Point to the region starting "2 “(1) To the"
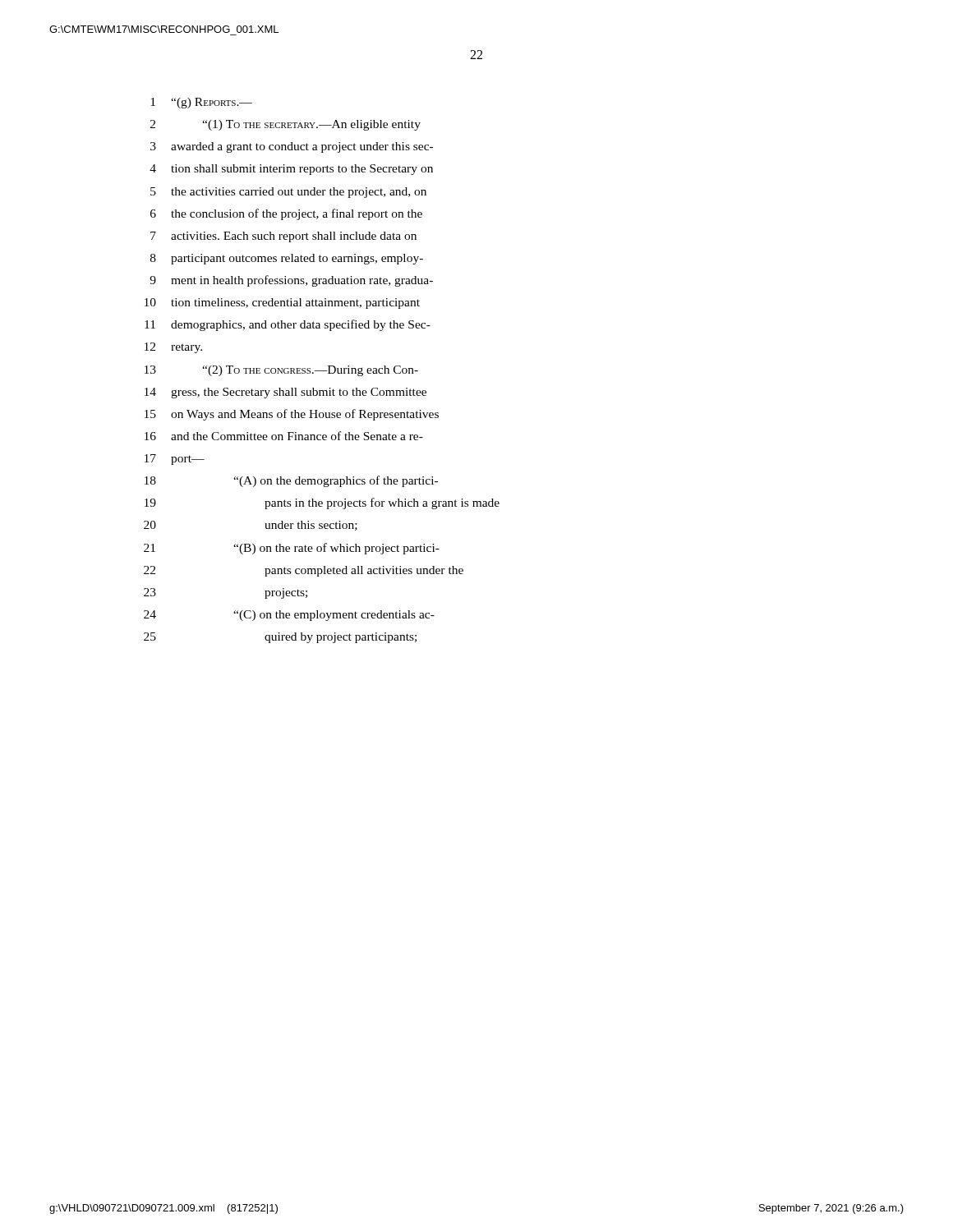Image resolution: width=953 pixels, height=1232 pixels. (x=285, y=125)
